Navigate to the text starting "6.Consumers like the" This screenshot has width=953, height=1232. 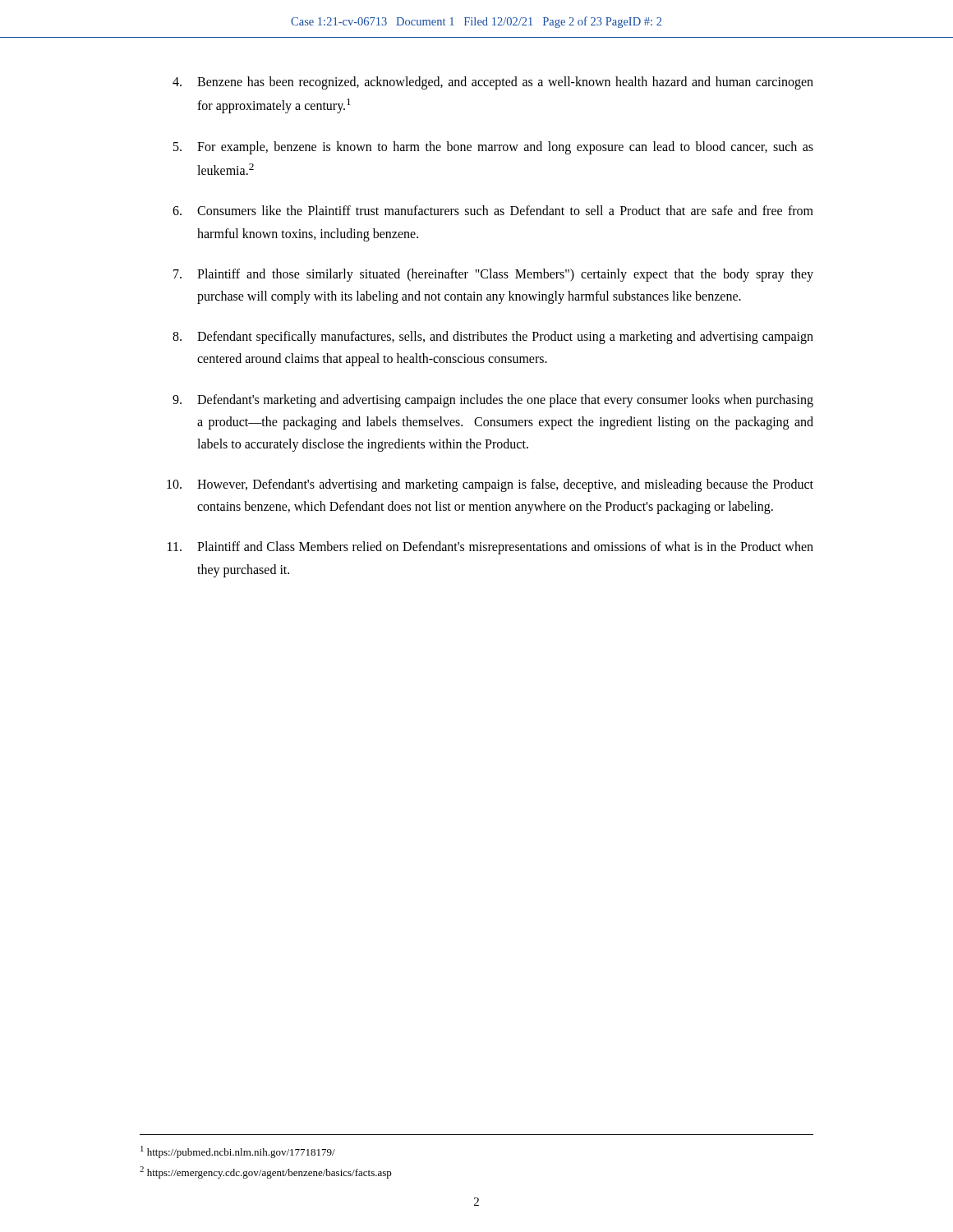pos(476,222)
